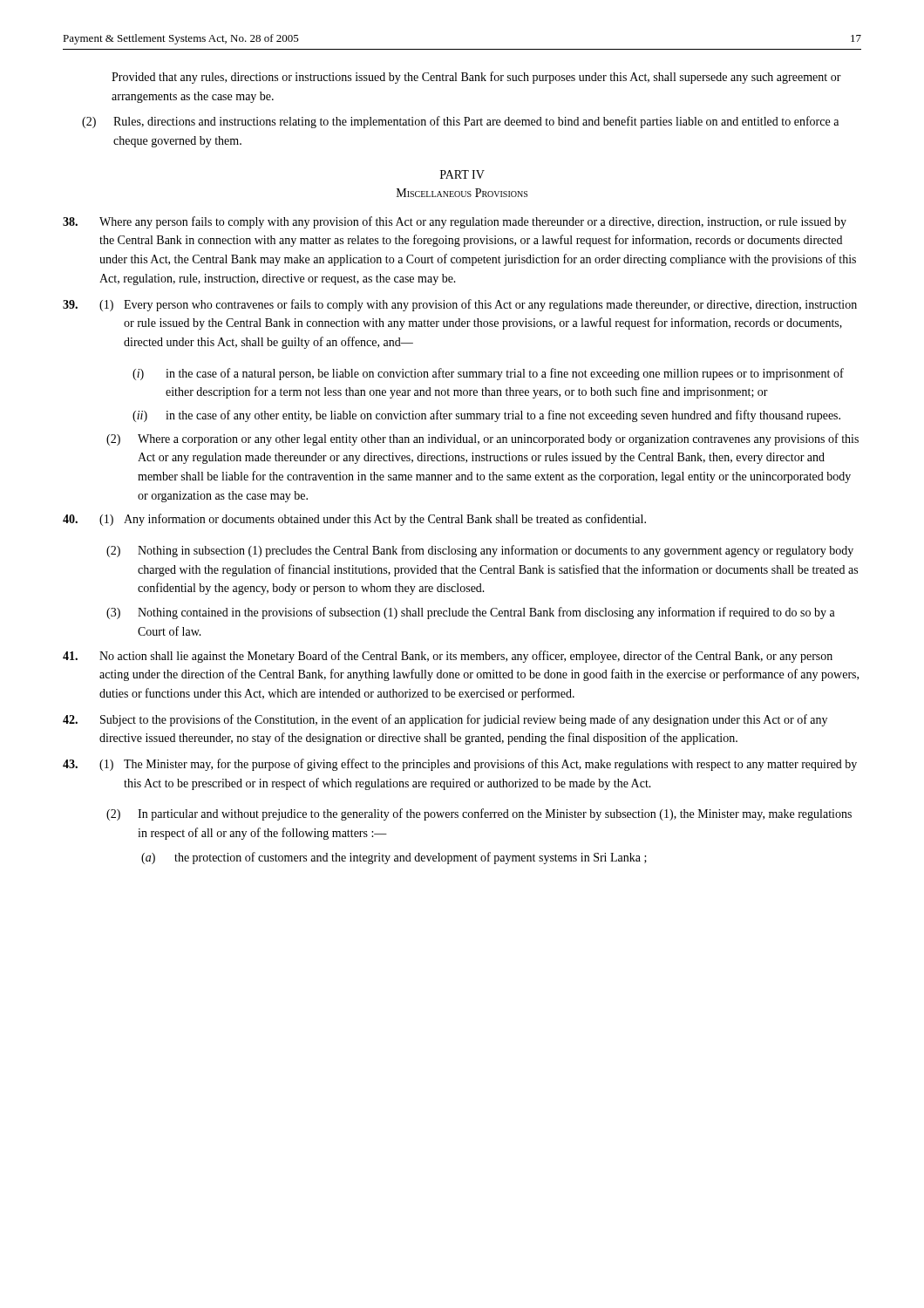Click the passage that begins "(2) Rules, directions"
The height and width of the screenshot is (1308, 924).
[462, 132]
